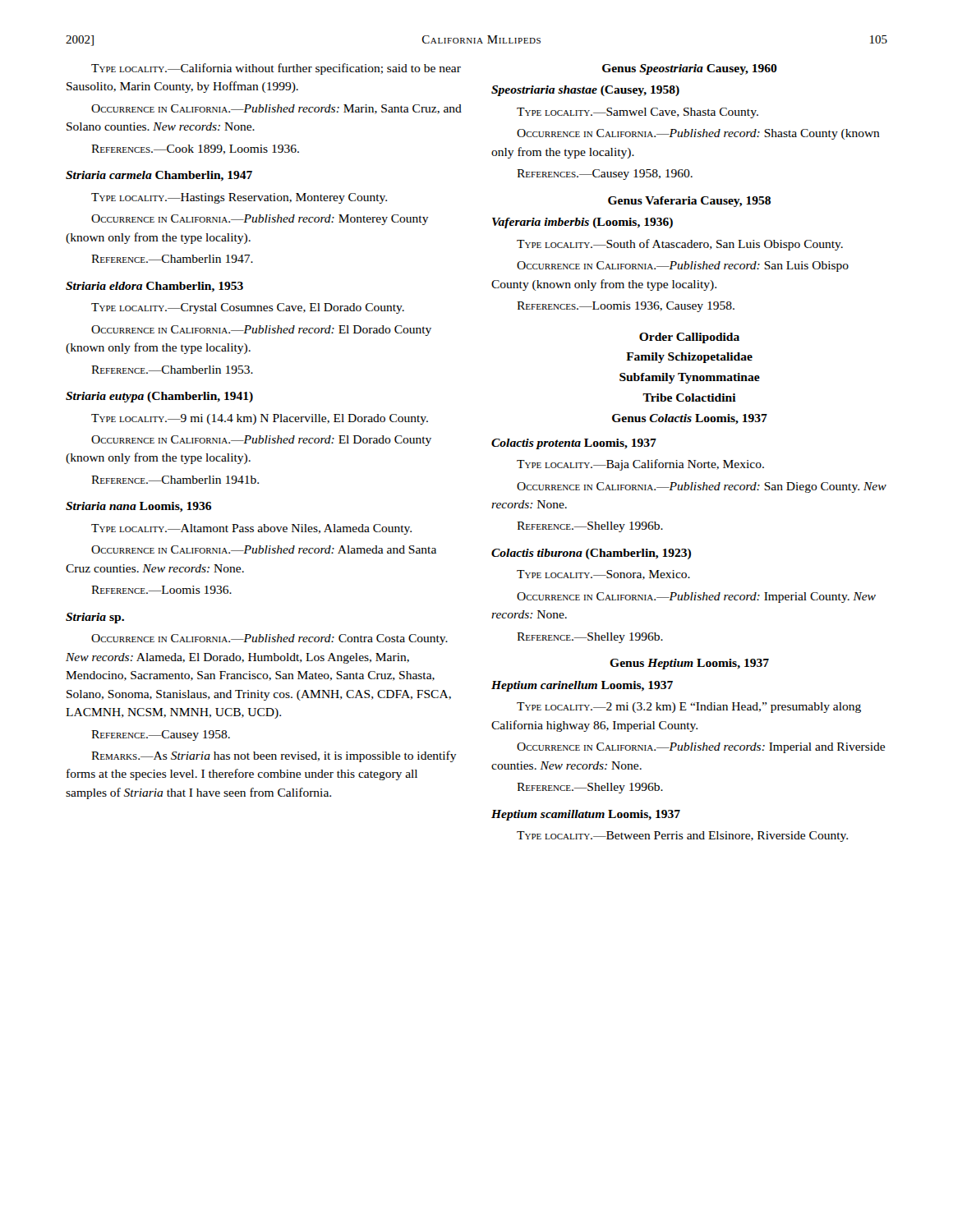Screen dimensions: 1232x953
Task: Locate the passage starting "Genus Vaferaria Causey, 1958"
Action: [x=689, y=200]
